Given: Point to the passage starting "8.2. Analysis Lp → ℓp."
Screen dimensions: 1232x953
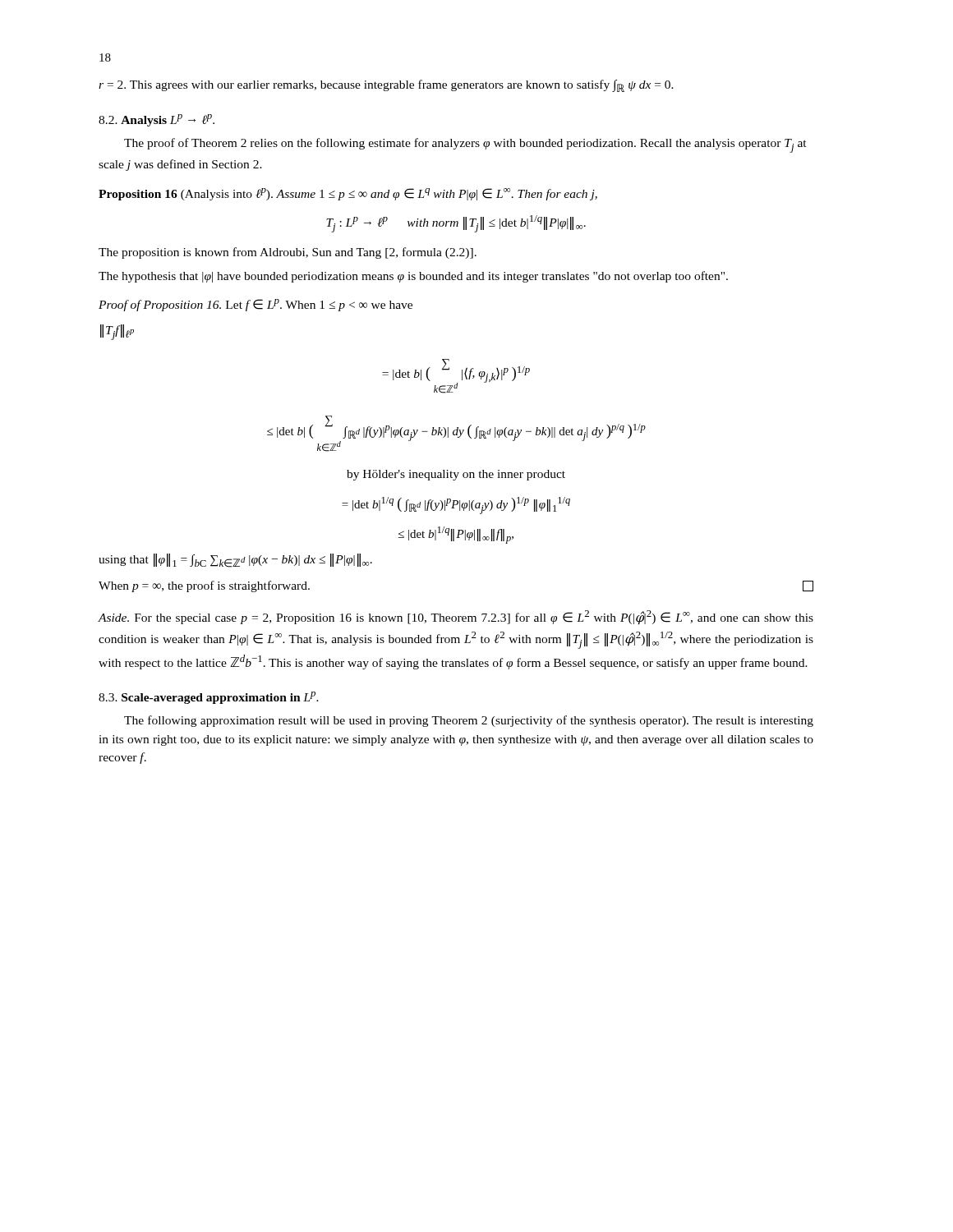Looking at the screenshot, I should [x=157, y=118].
